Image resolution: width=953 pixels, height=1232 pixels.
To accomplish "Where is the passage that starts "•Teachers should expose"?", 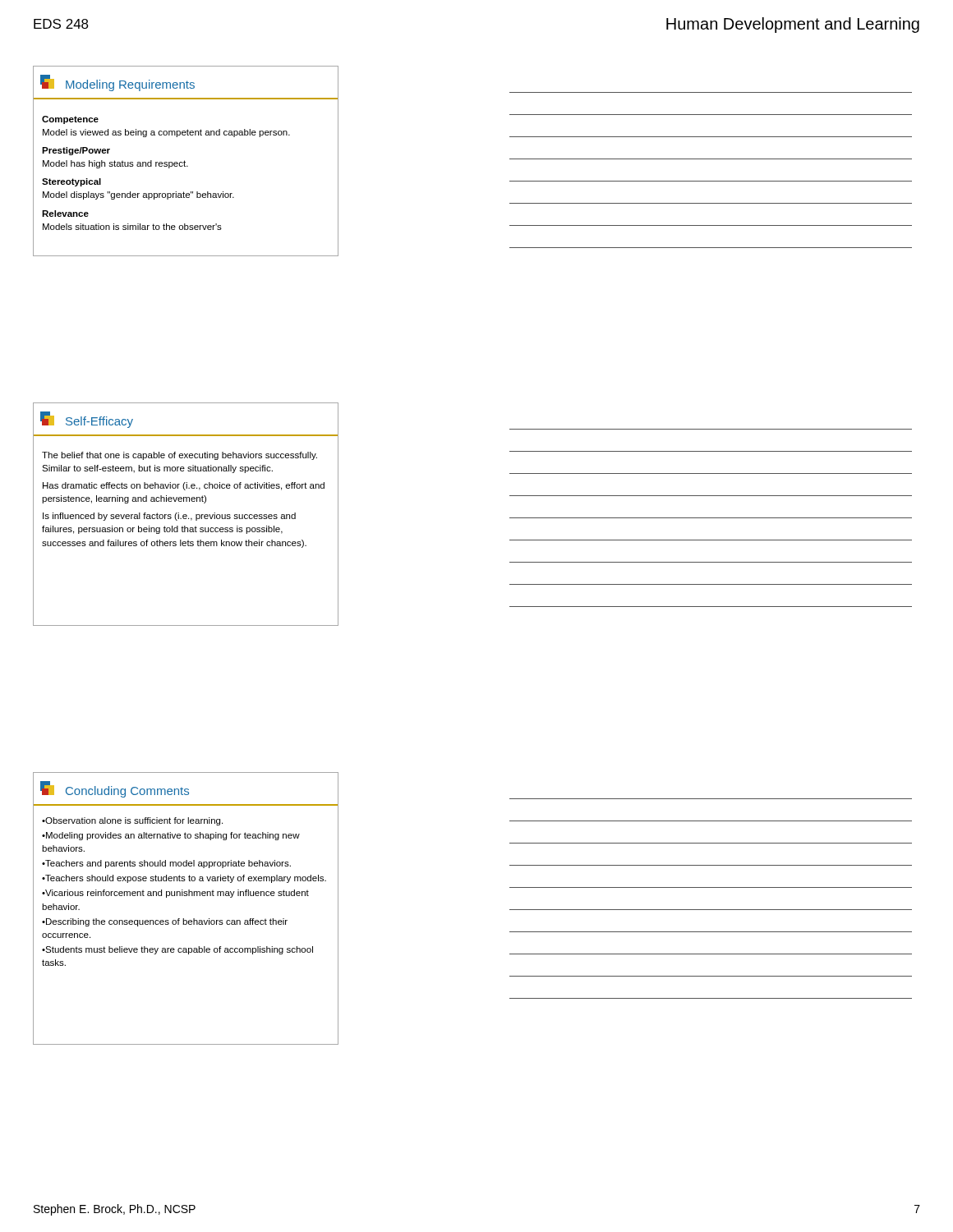I will (184, 878).
